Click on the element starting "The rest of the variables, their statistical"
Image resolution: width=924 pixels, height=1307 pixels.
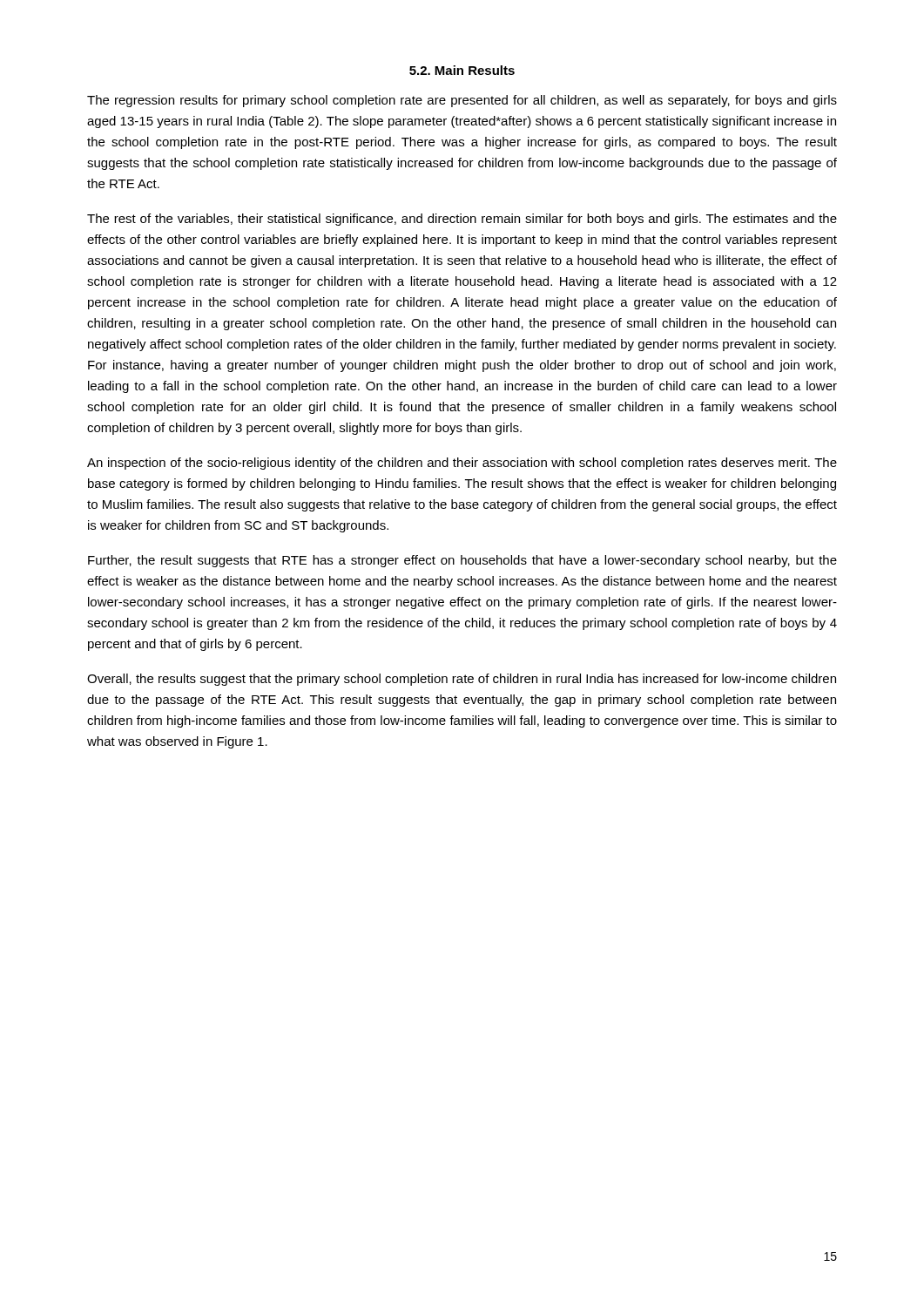click(462, 323)
